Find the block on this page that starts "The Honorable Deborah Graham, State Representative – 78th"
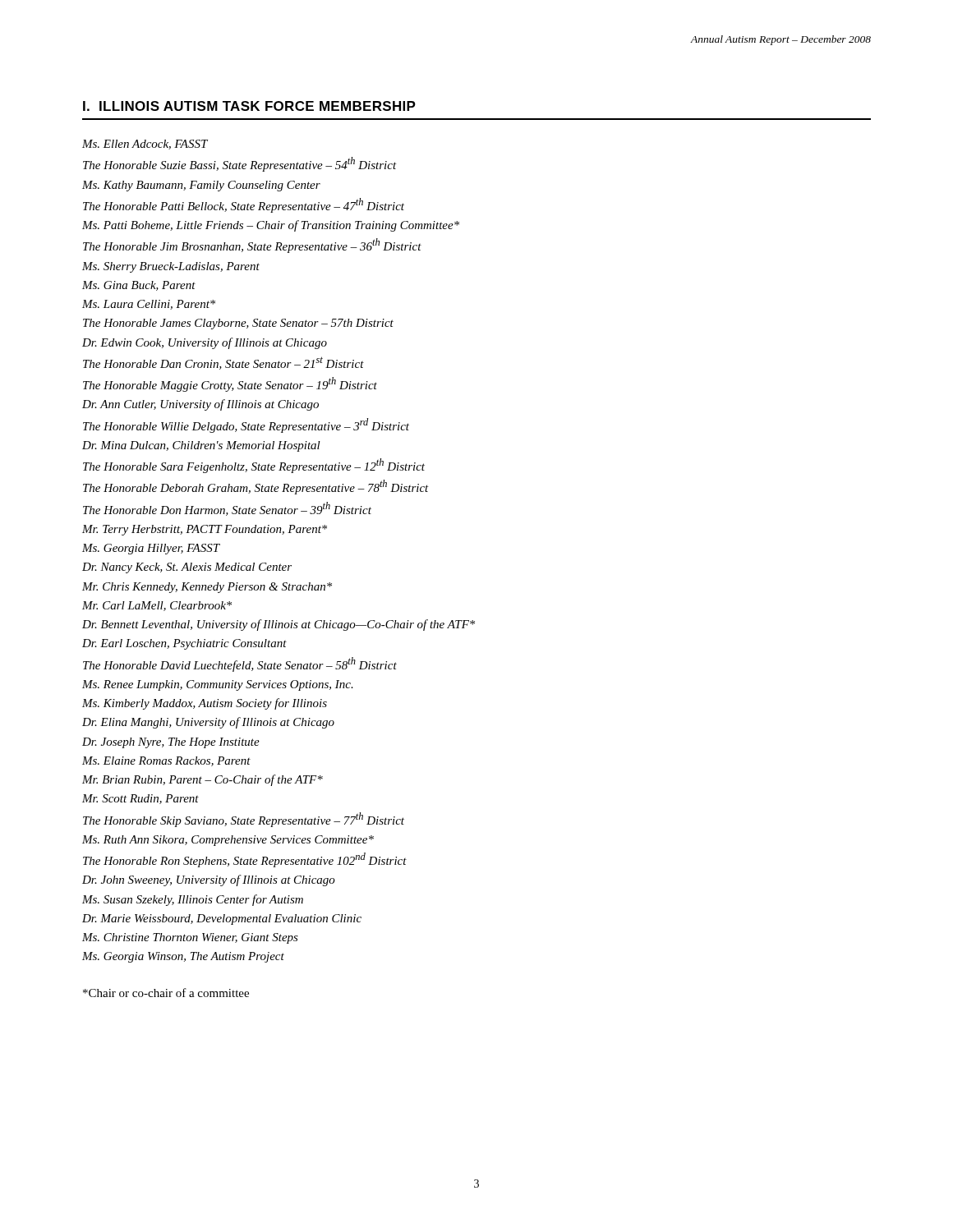953x1232 pixels. click(x=255, y=486)
